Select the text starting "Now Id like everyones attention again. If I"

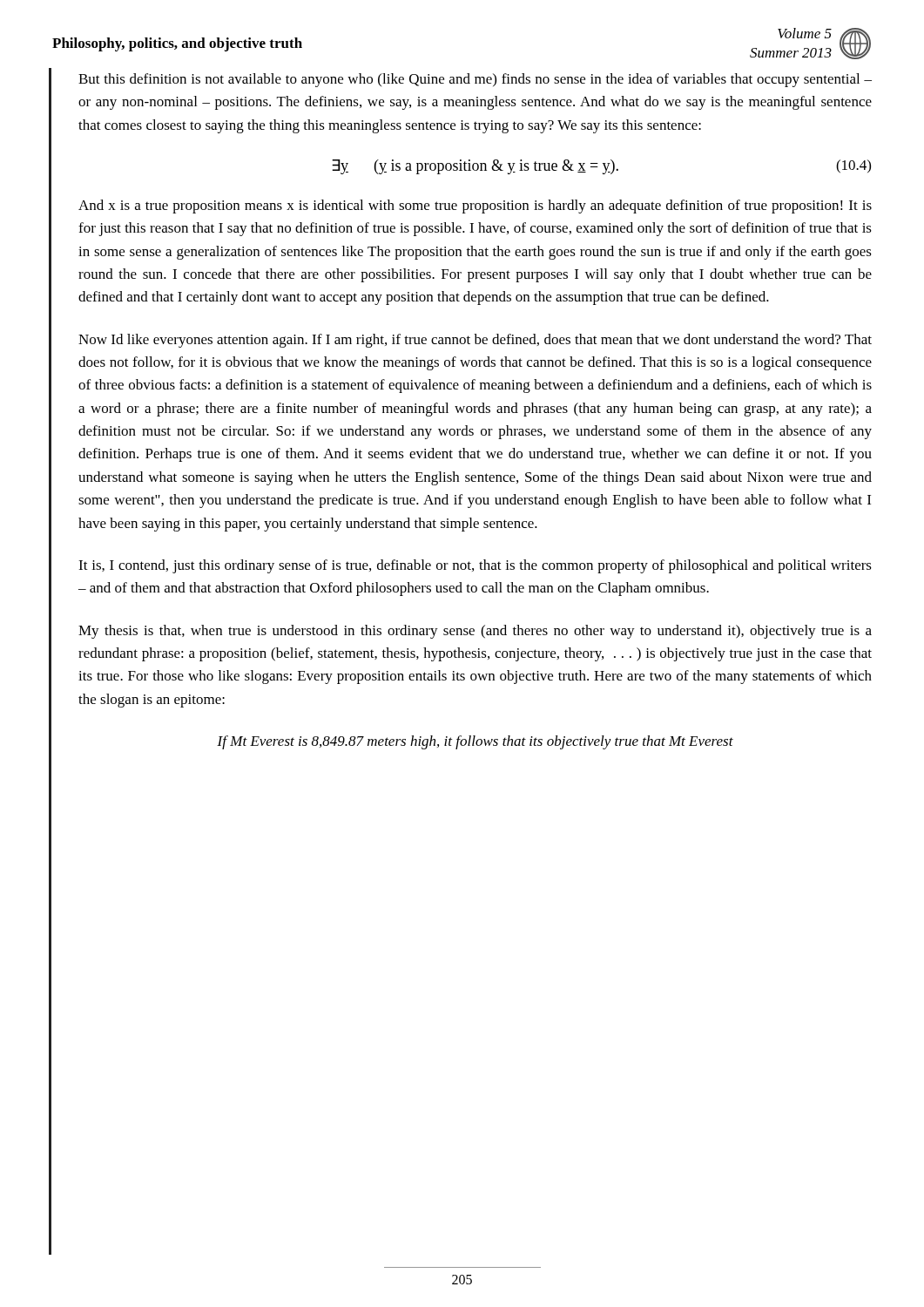click(x=475, y=431)
